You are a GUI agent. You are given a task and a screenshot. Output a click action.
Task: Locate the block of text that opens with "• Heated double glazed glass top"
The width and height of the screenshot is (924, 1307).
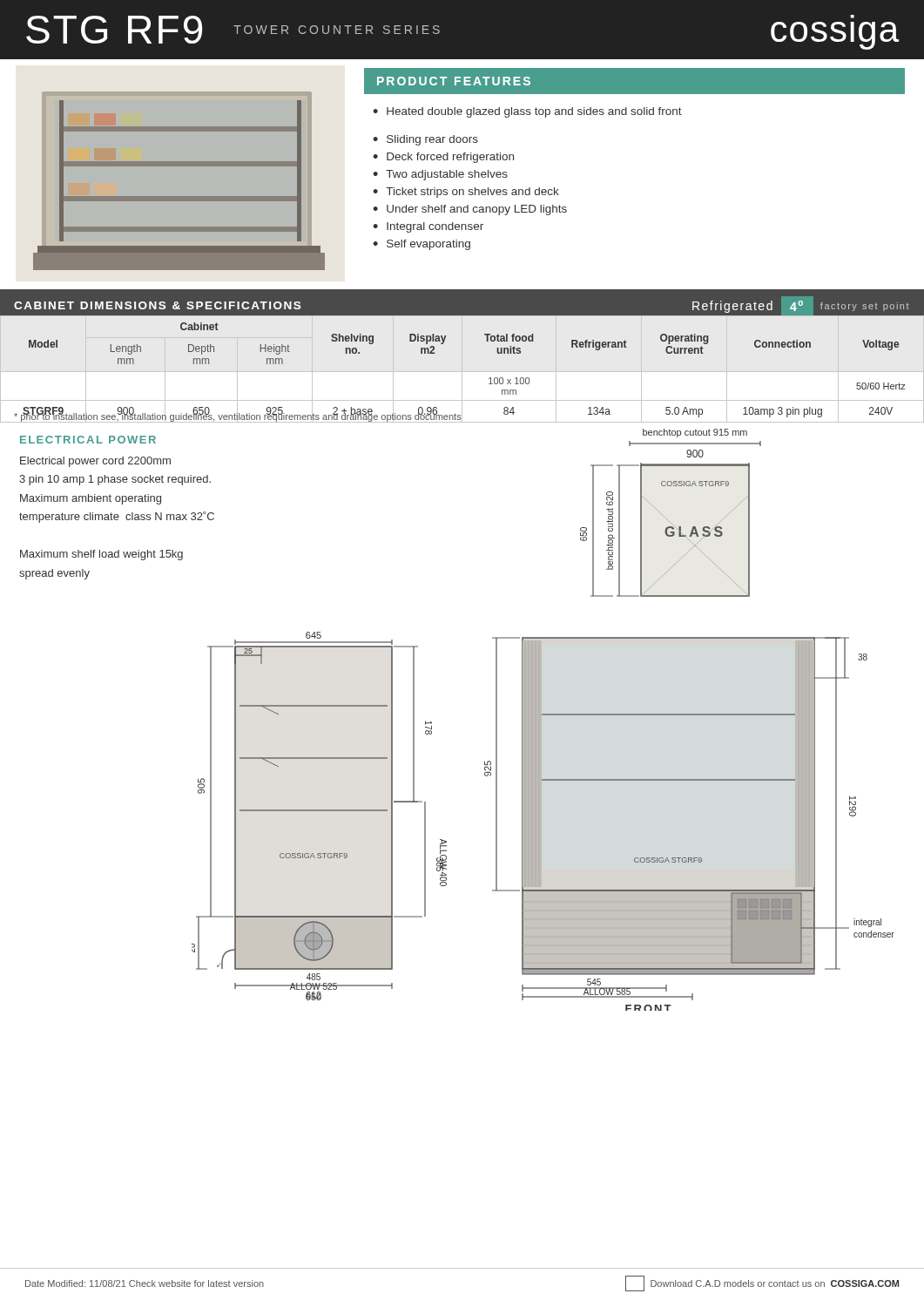coord(527,113)
